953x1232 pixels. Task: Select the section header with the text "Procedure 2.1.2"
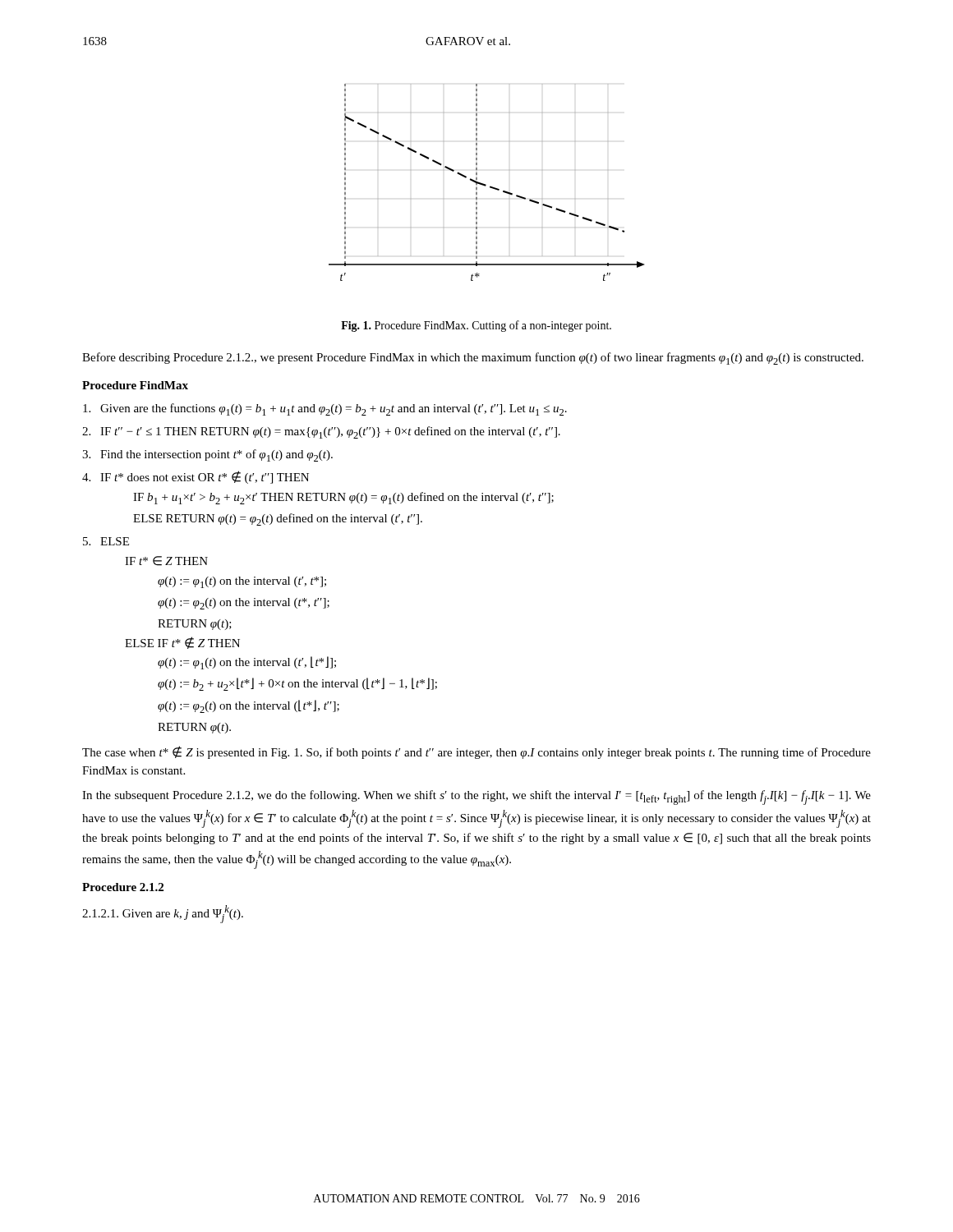123,887
